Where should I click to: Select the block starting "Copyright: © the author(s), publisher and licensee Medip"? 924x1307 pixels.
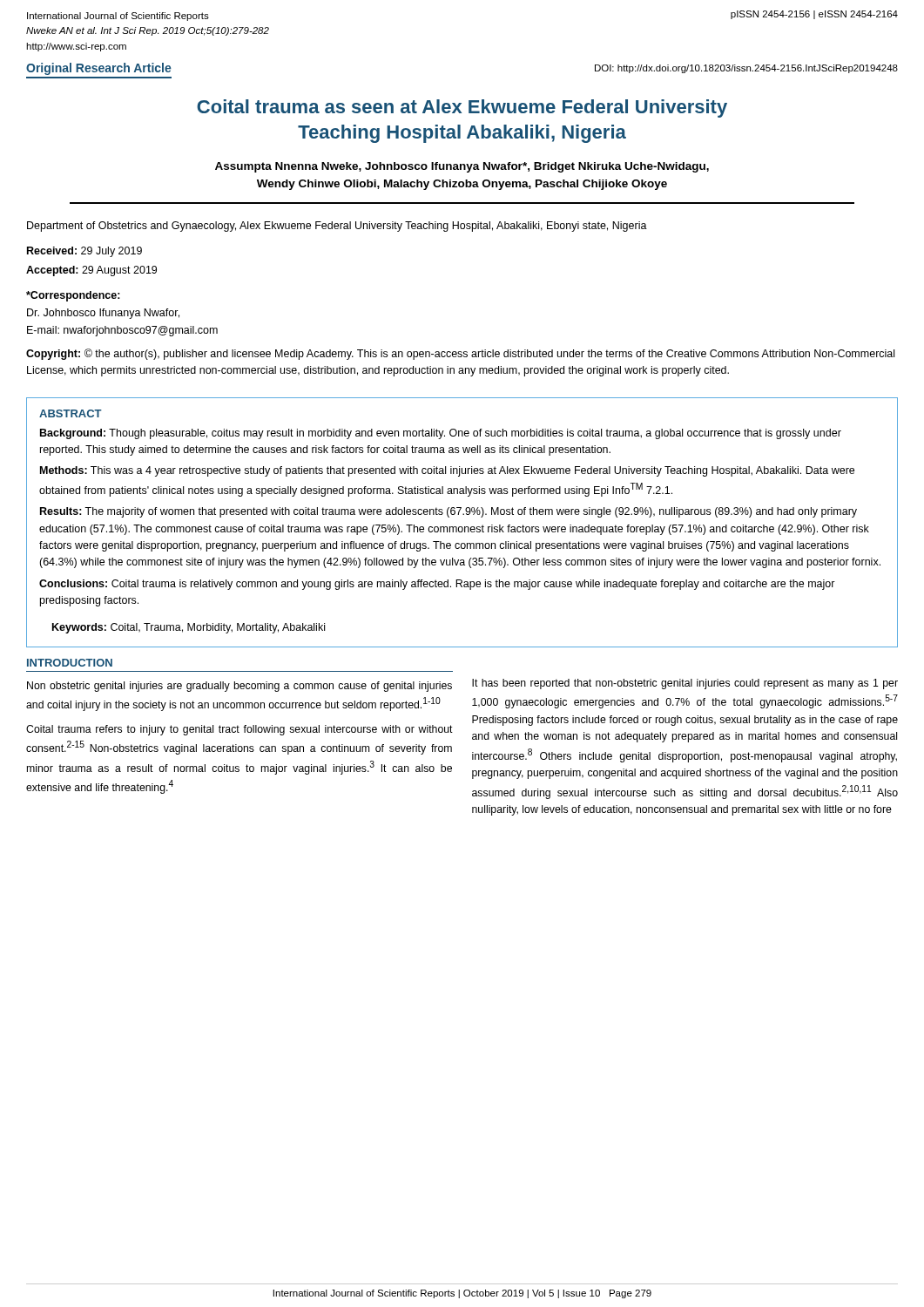coord(461,362)
